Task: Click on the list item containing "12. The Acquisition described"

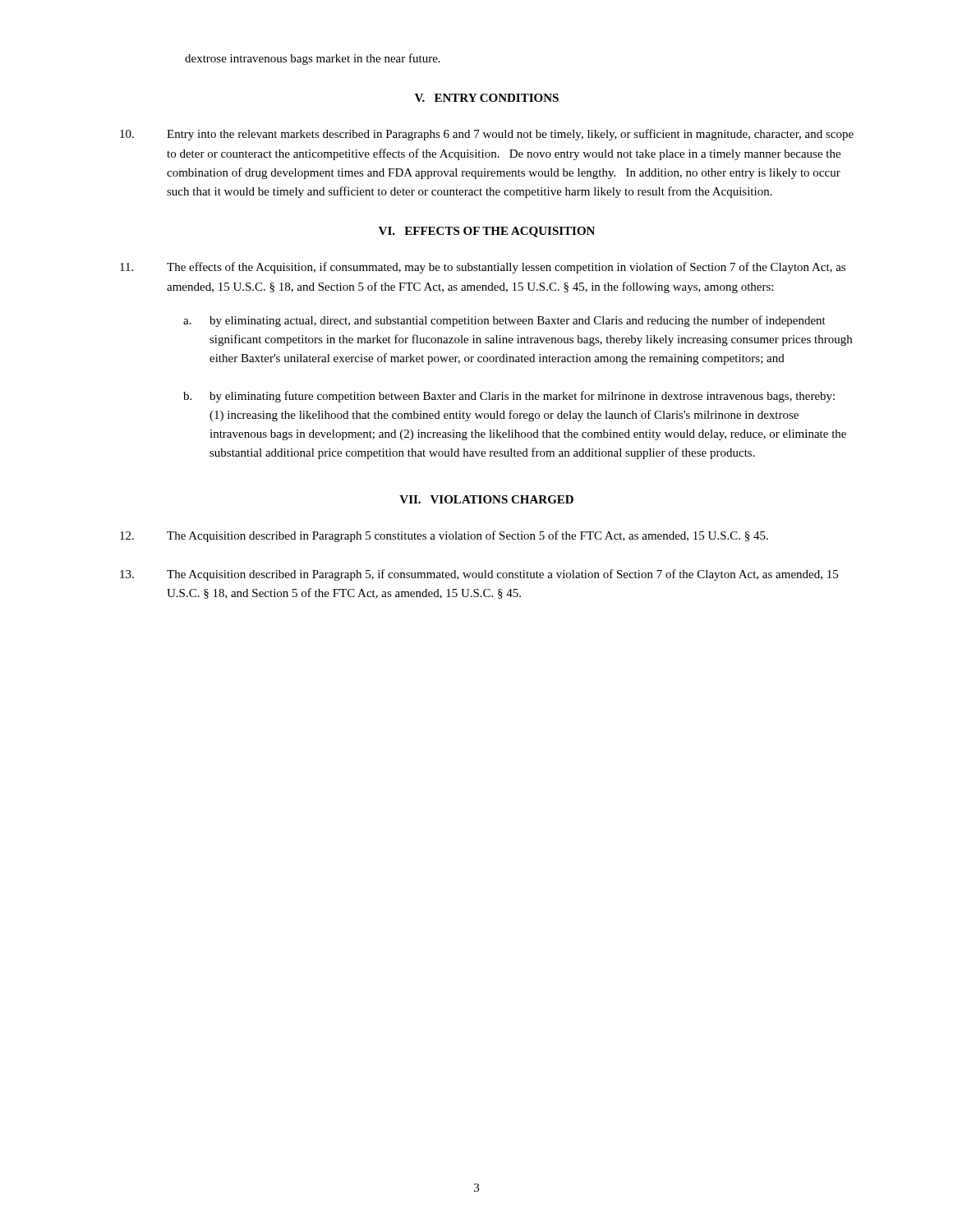Action: (x=487, y=536)
